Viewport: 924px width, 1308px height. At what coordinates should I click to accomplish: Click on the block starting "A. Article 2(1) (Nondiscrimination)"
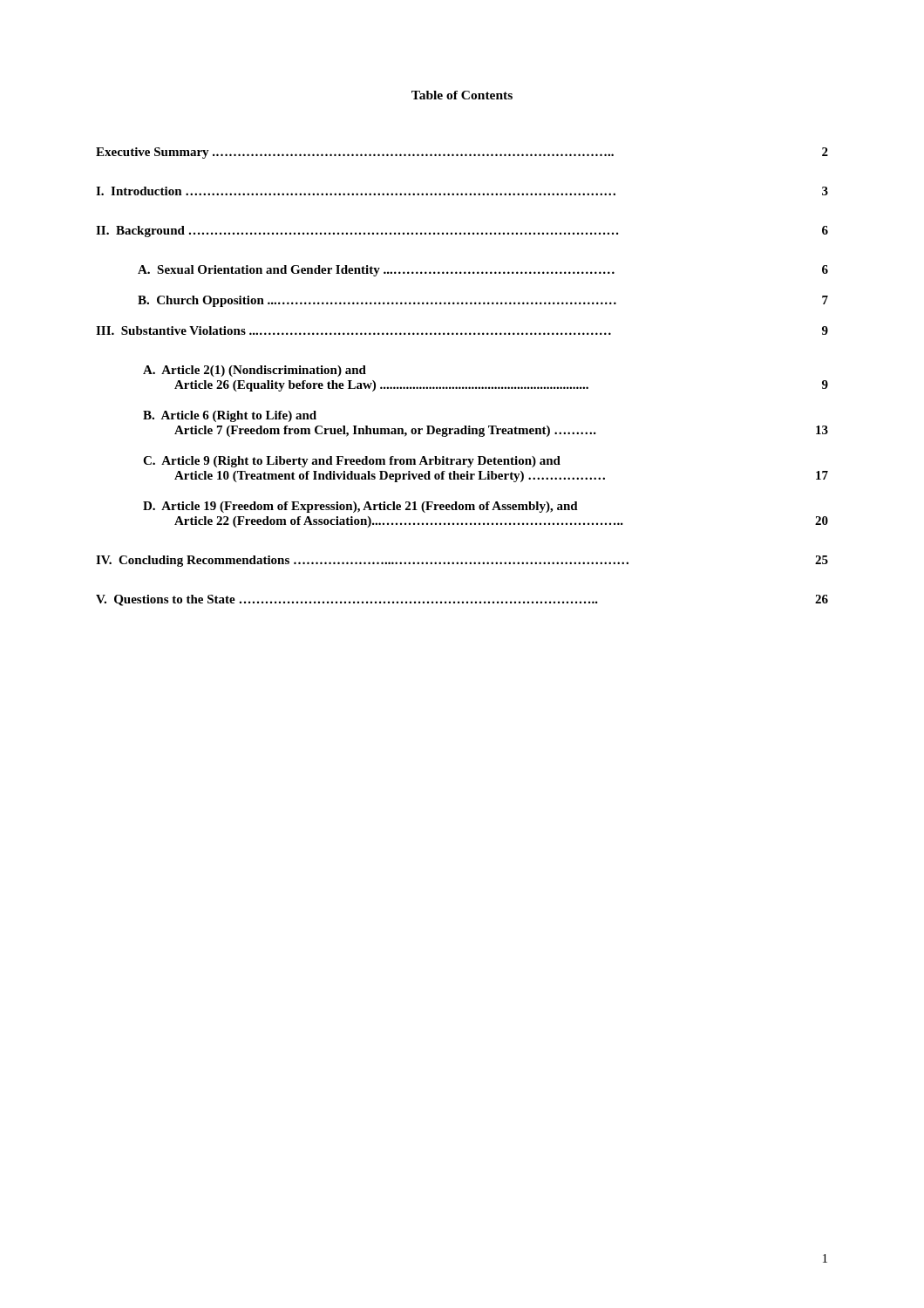click(486, 378)
